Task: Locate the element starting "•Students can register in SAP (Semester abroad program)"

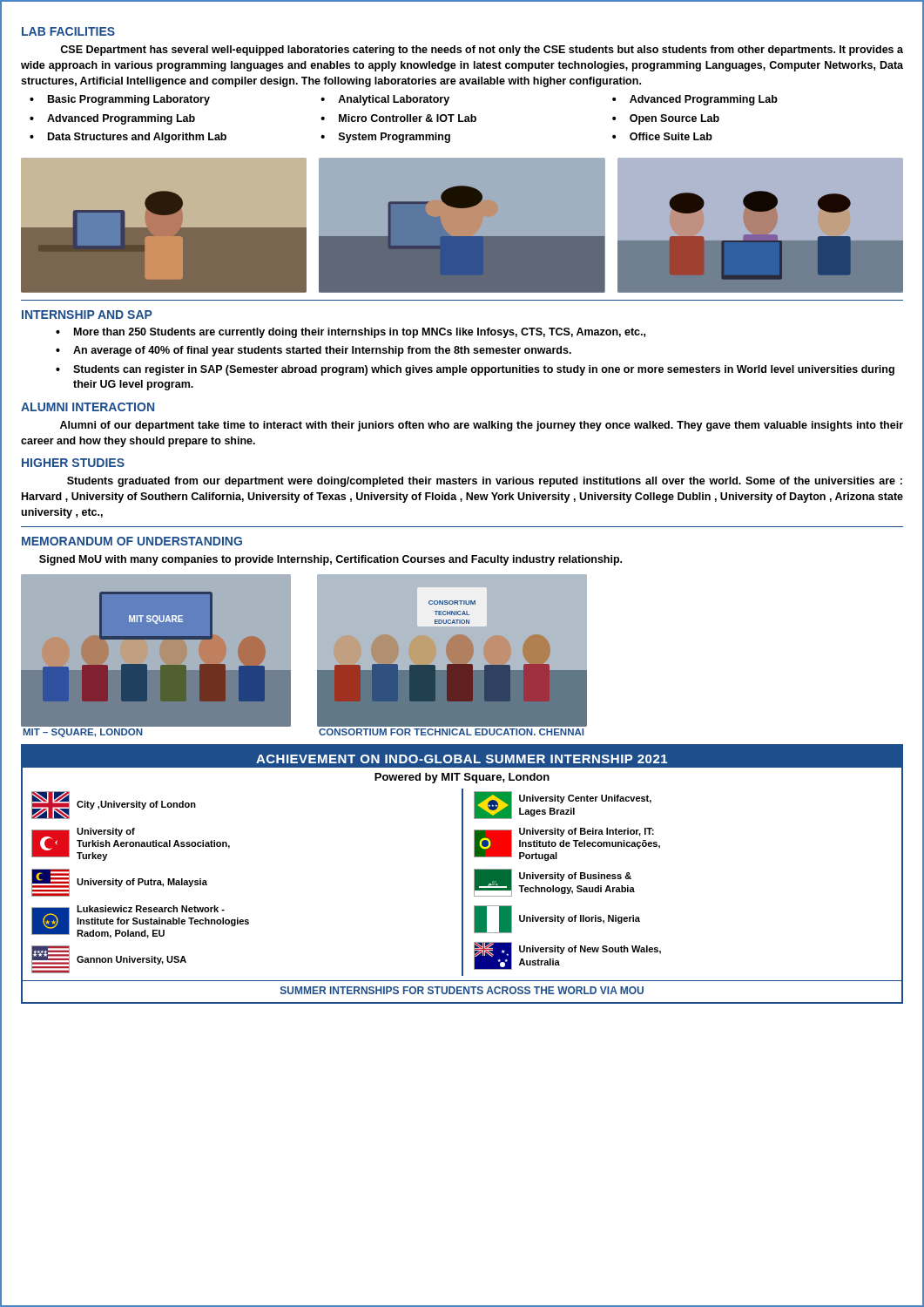Action: point(479,378)
